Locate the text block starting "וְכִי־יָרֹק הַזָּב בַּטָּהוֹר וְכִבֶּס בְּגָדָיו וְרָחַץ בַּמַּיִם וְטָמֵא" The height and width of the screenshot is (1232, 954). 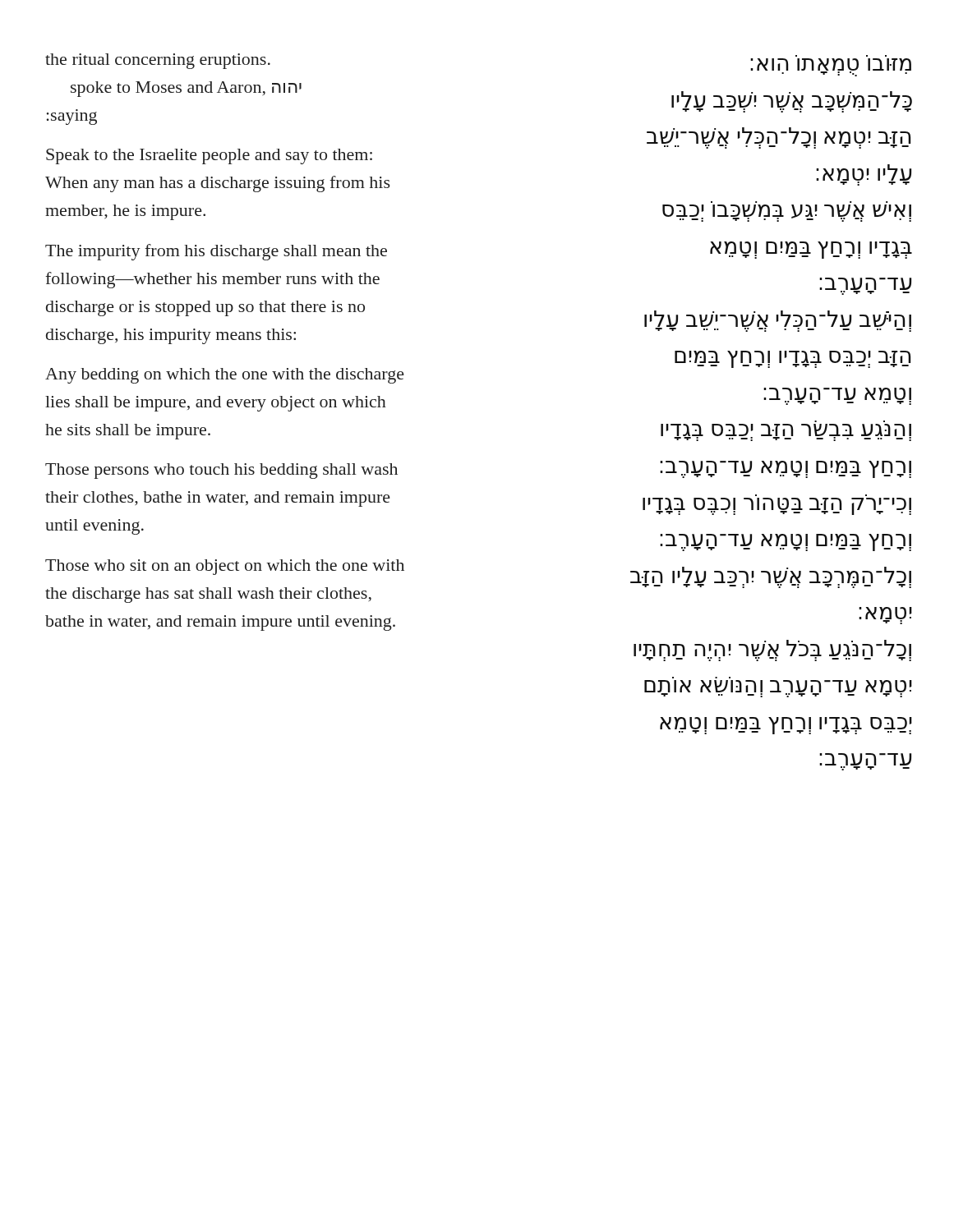683,521
